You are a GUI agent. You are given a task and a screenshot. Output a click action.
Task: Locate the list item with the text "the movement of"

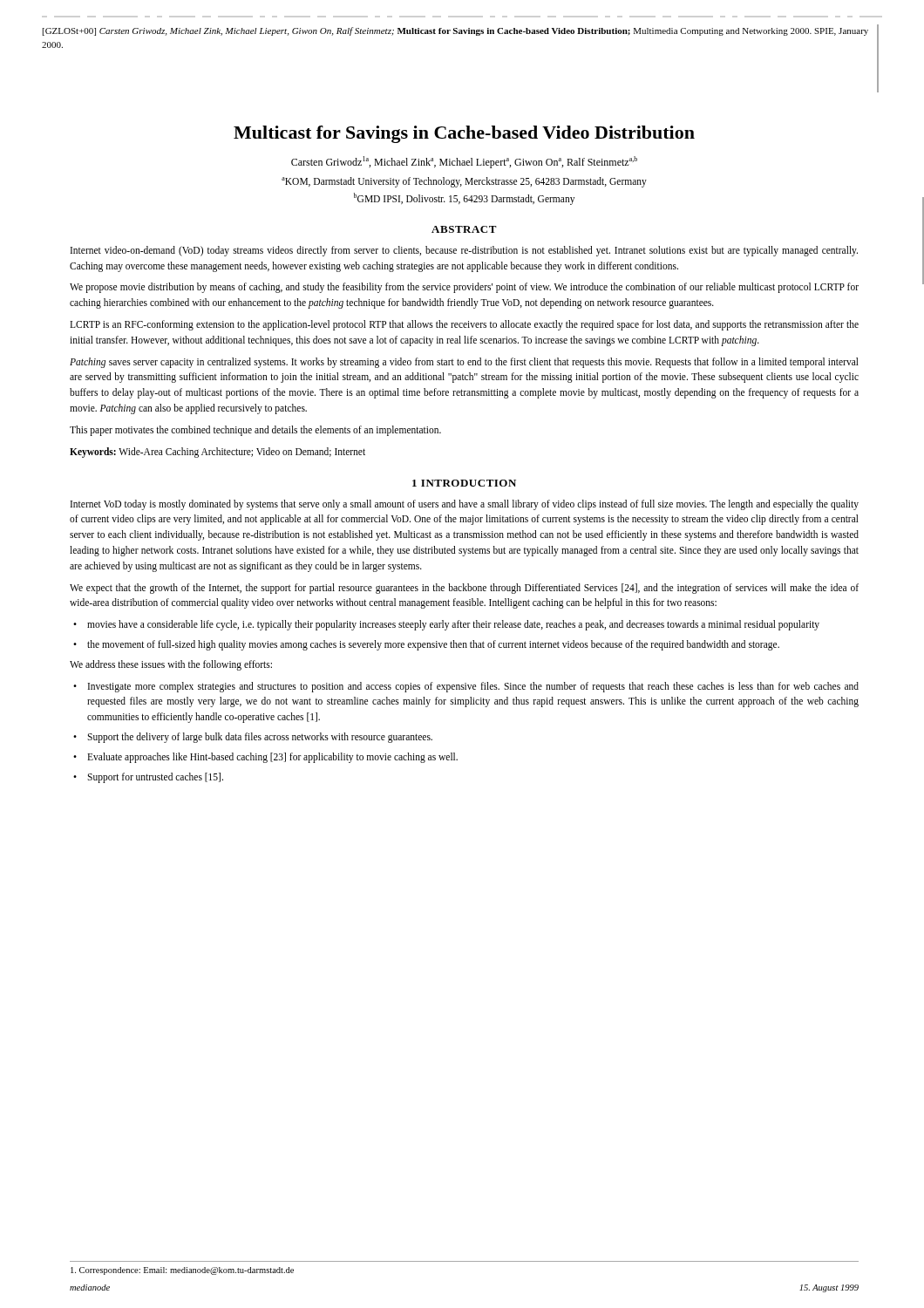coord(433,644)
